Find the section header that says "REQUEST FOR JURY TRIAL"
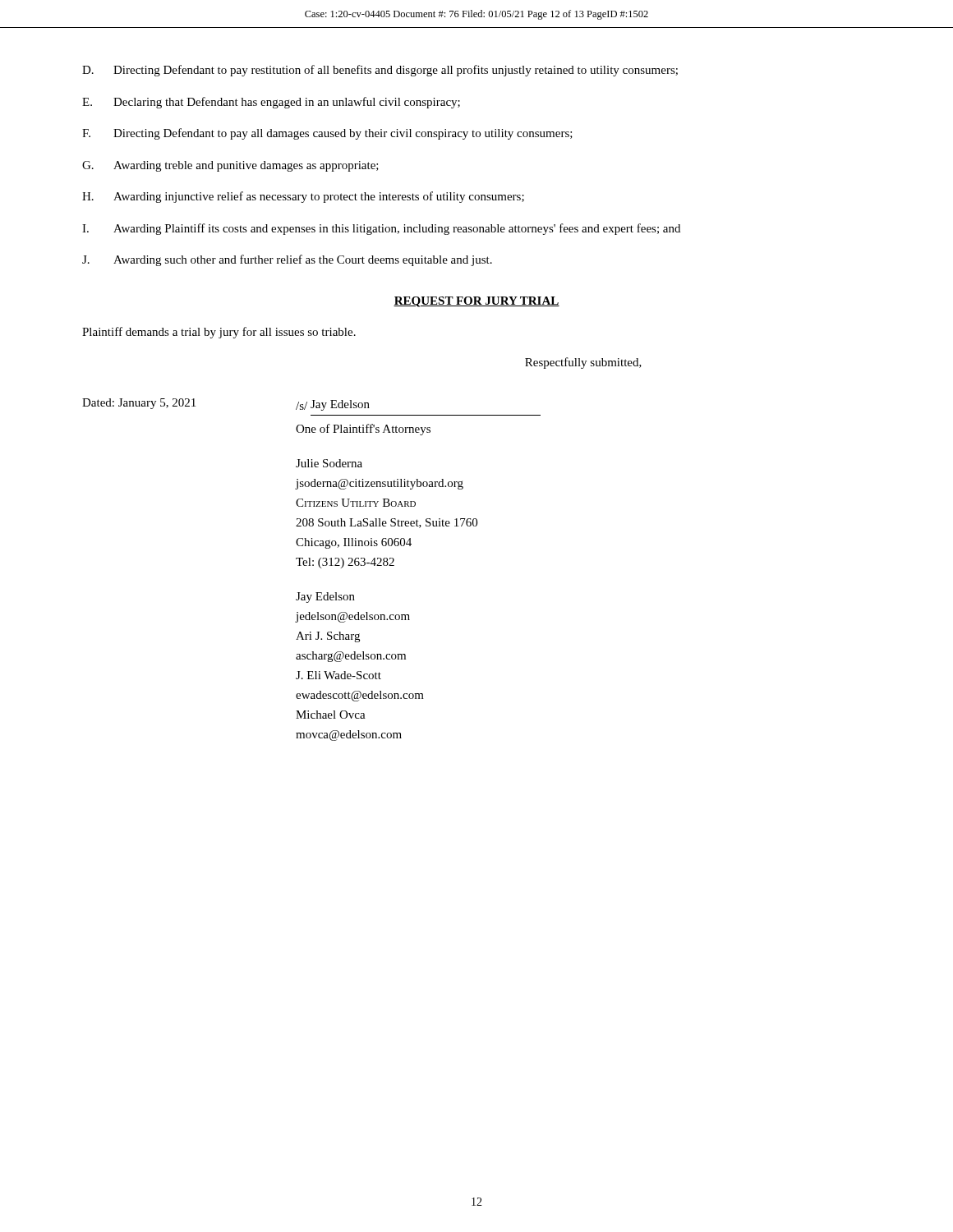The image size is (953, 1232). 476,300
